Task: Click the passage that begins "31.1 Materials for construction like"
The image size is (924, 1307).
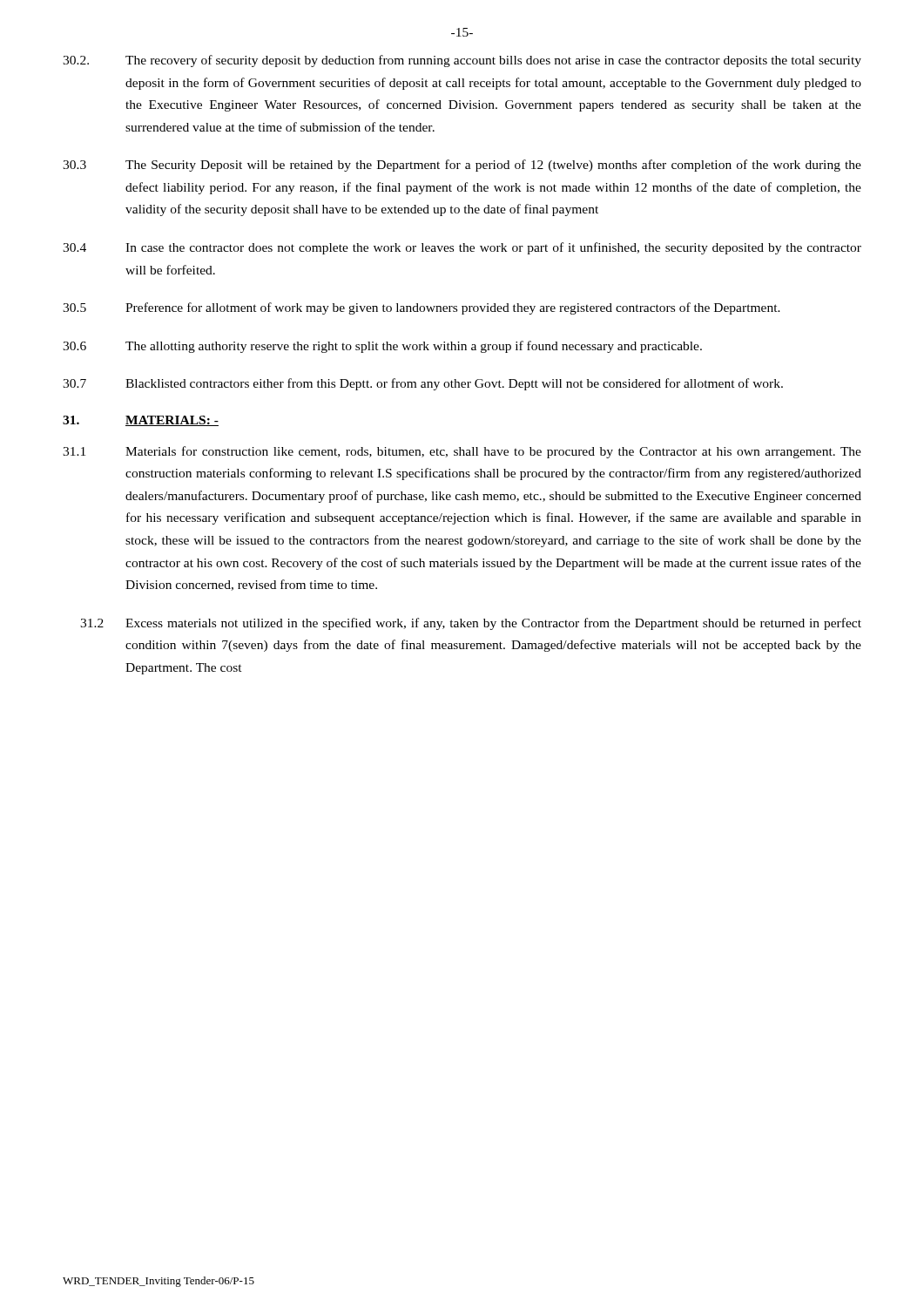Action: coord(462,518)
